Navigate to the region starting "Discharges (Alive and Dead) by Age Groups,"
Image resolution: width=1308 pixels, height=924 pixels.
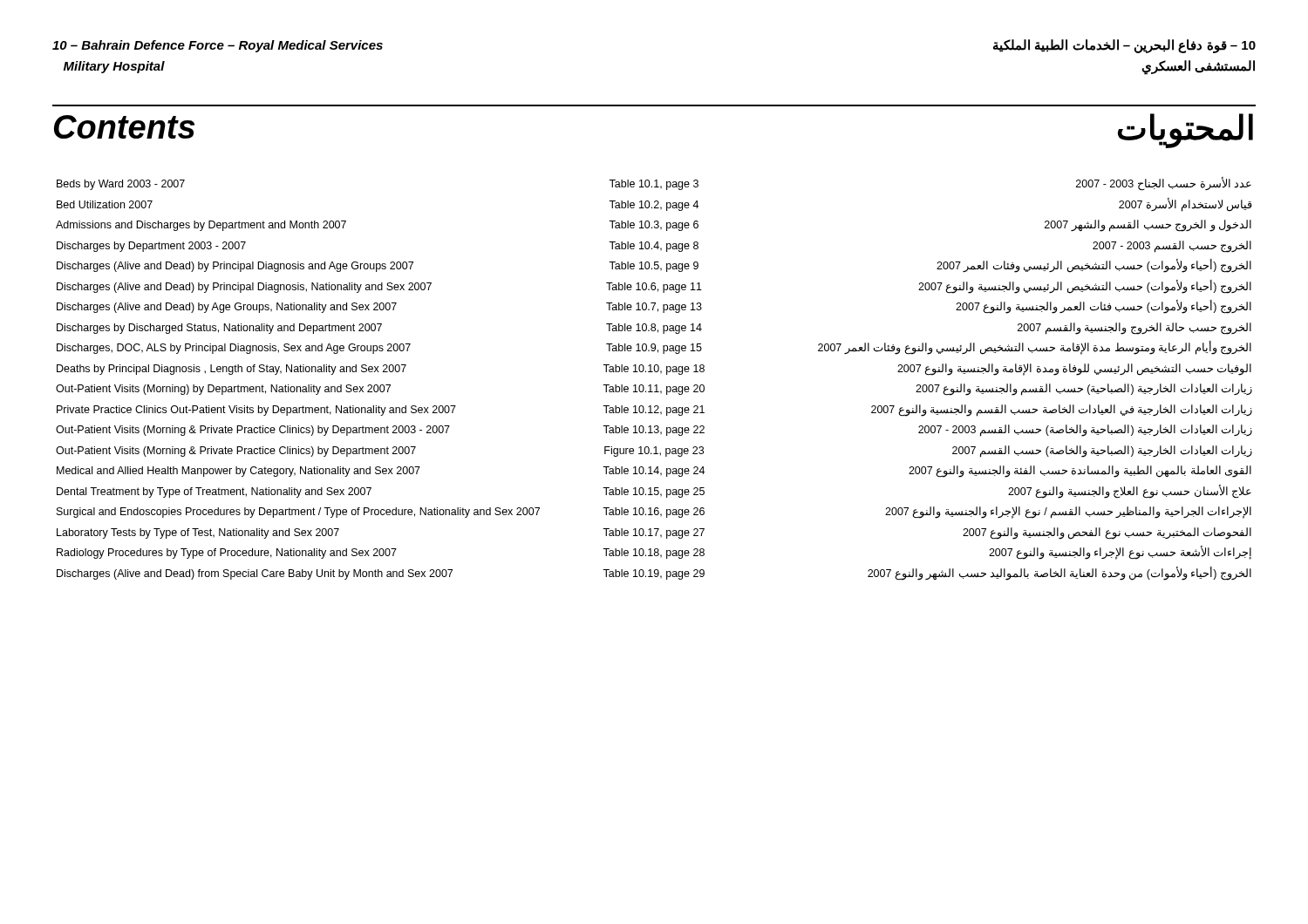click(x=226, y=307)
